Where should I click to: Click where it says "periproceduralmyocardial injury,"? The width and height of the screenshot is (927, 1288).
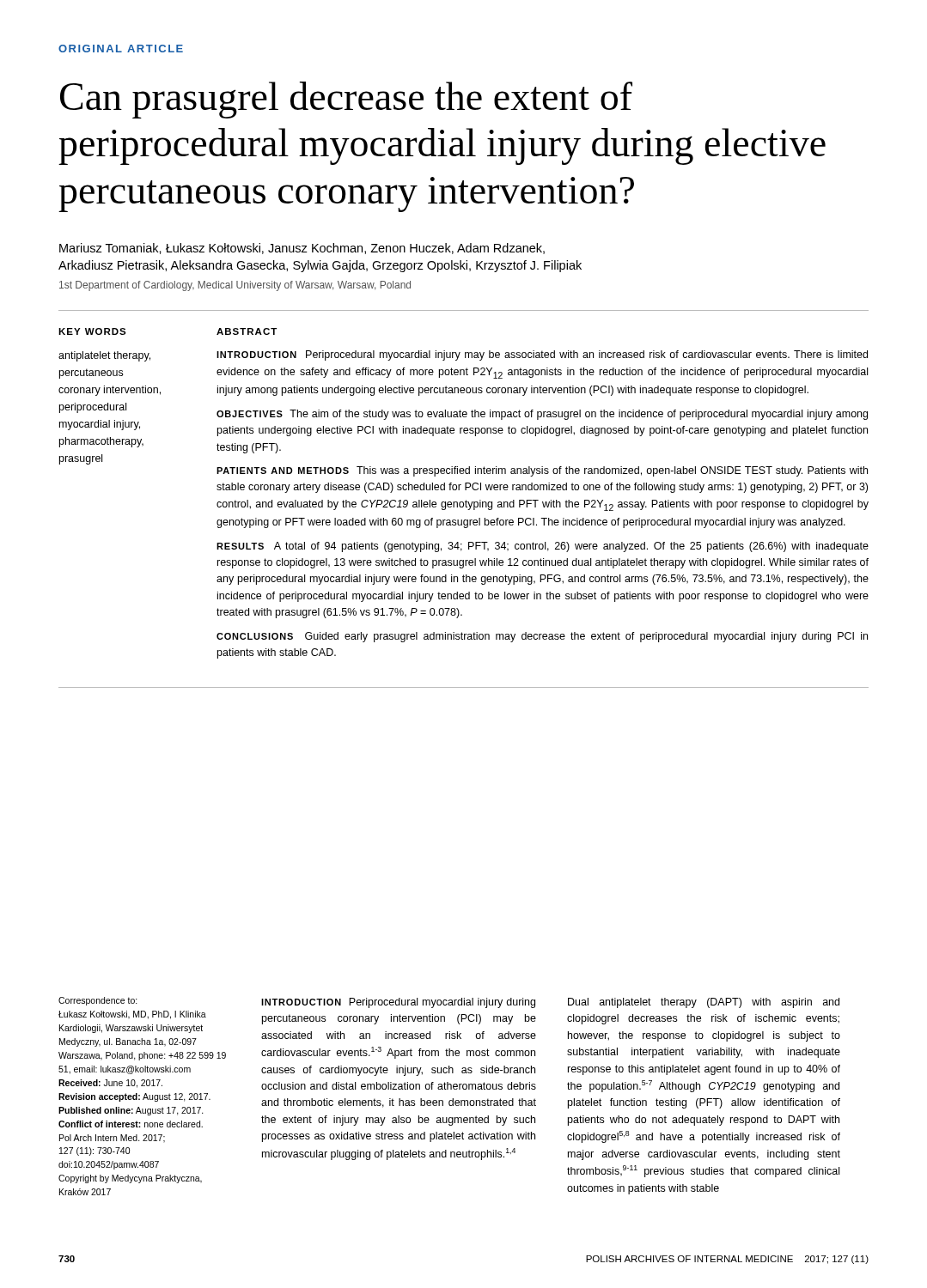tap(100, 416)
